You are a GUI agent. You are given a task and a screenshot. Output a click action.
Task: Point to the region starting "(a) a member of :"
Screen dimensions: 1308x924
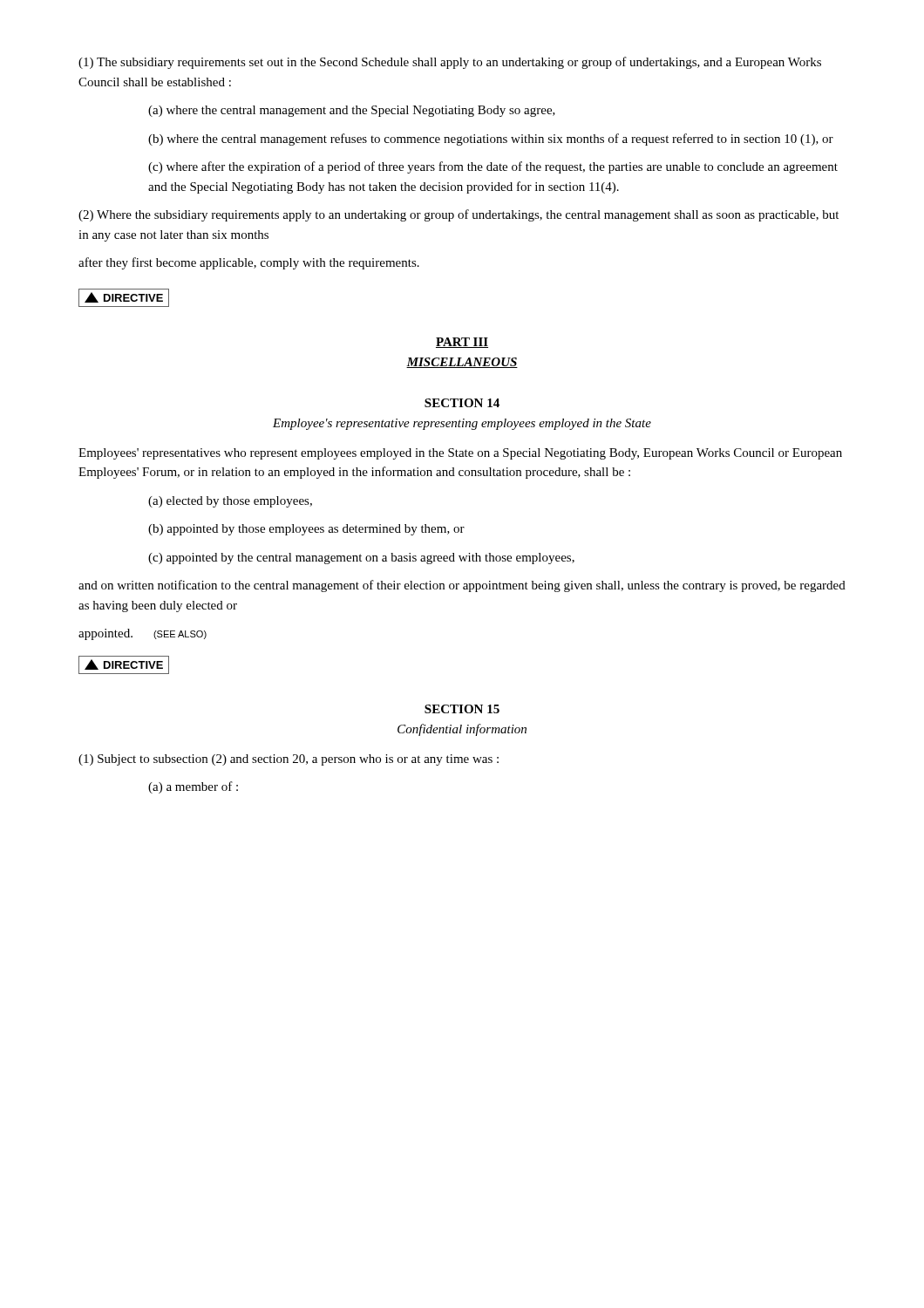coord(194,787)
